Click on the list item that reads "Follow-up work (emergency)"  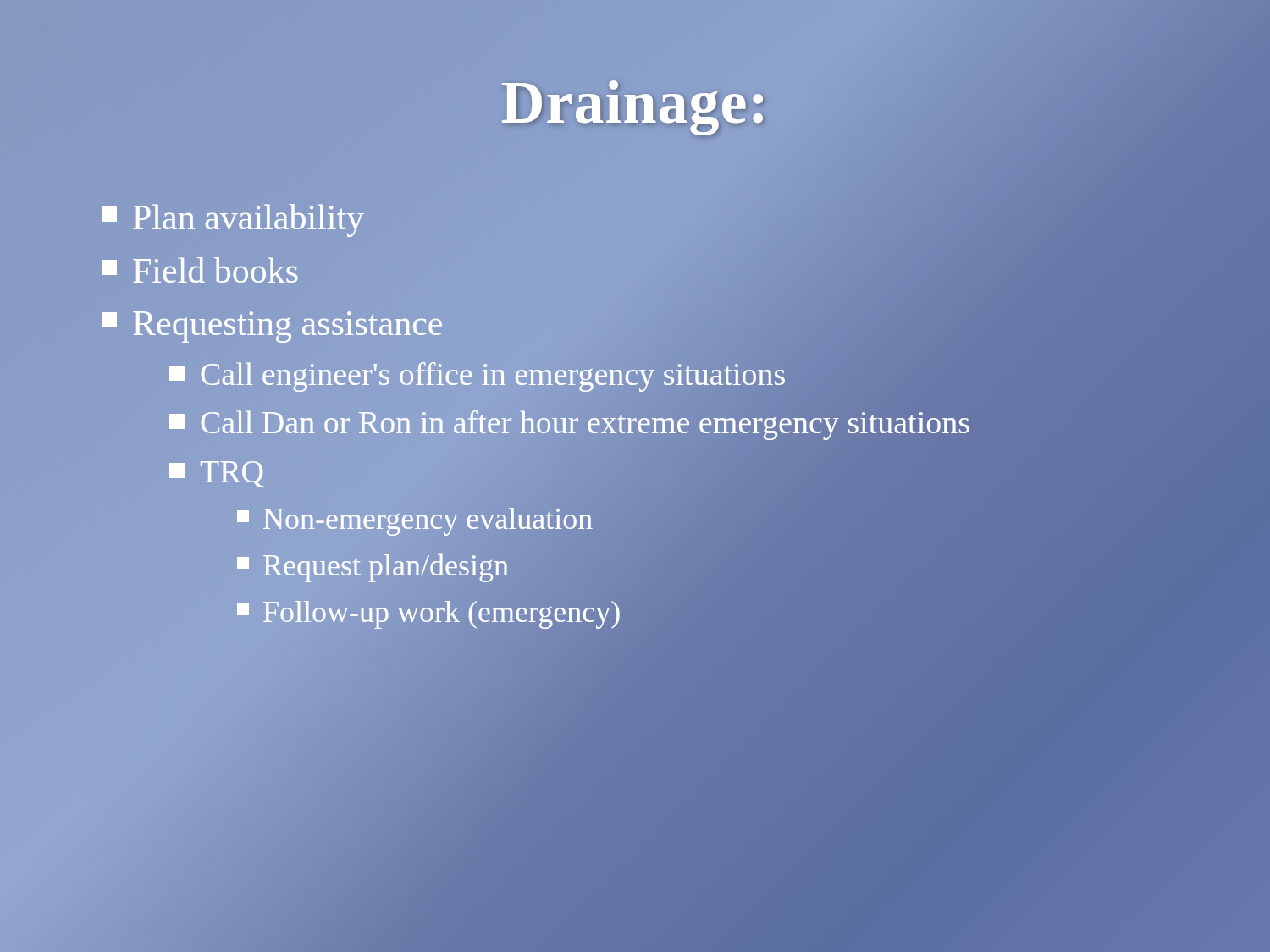click(428, 615)
